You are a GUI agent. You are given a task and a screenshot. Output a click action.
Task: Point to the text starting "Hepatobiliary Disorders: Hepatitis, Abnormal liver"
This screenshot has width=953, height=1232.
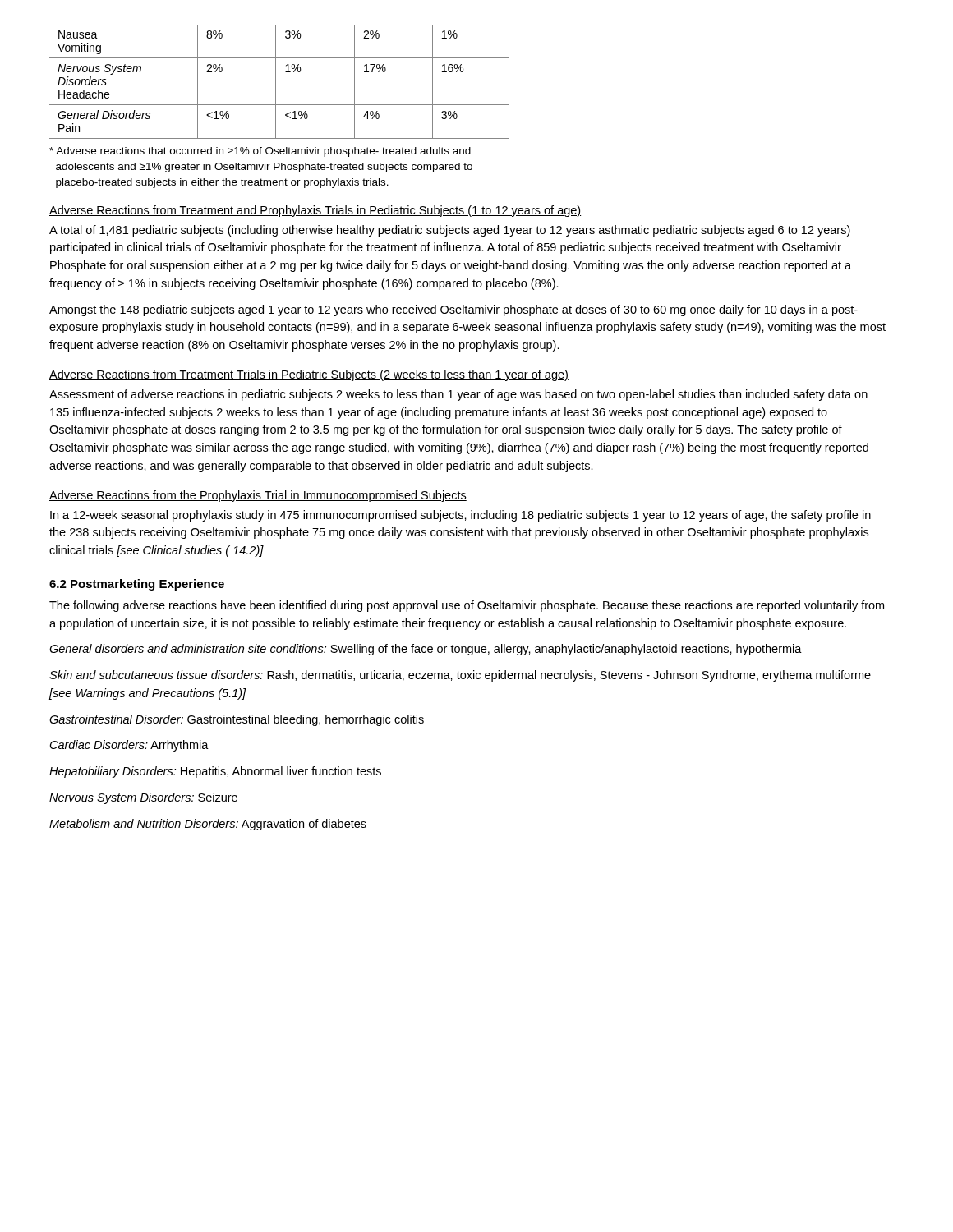(215, 771)
